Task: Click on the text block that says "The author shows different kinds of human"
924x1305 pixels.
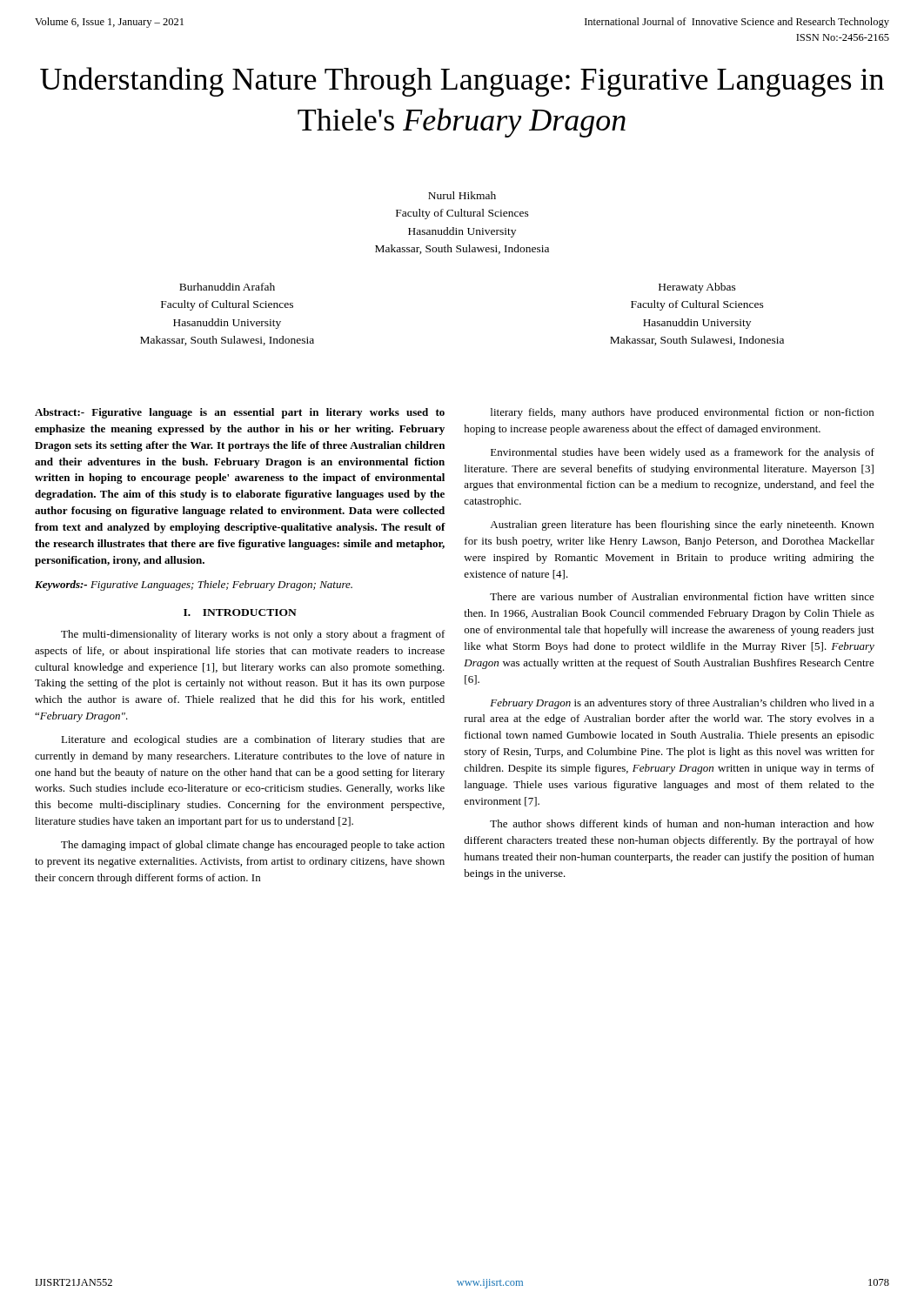Action: 669,848
